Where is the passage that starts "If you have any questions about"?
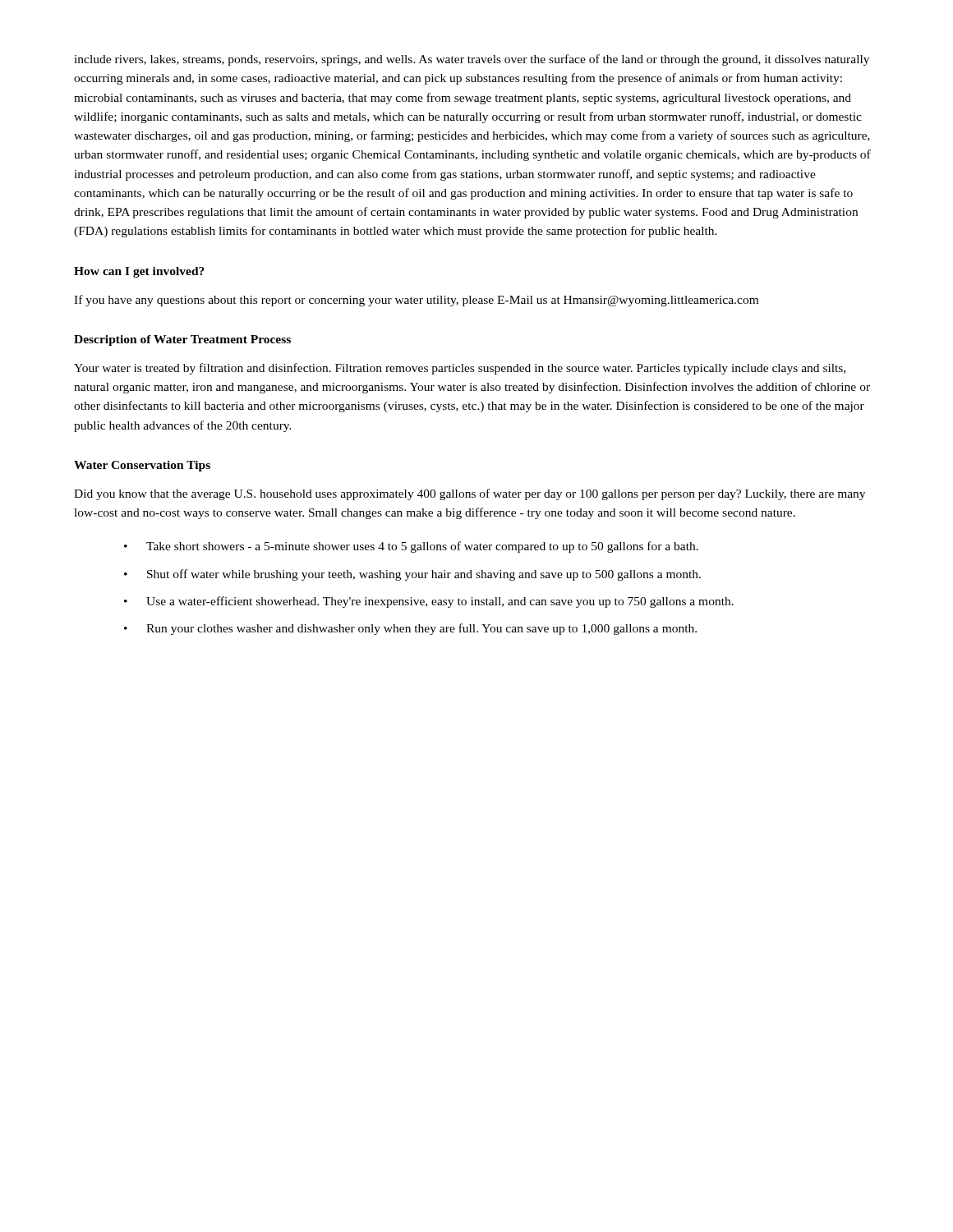The image size is (953, 1232). (x=416, y=299)
